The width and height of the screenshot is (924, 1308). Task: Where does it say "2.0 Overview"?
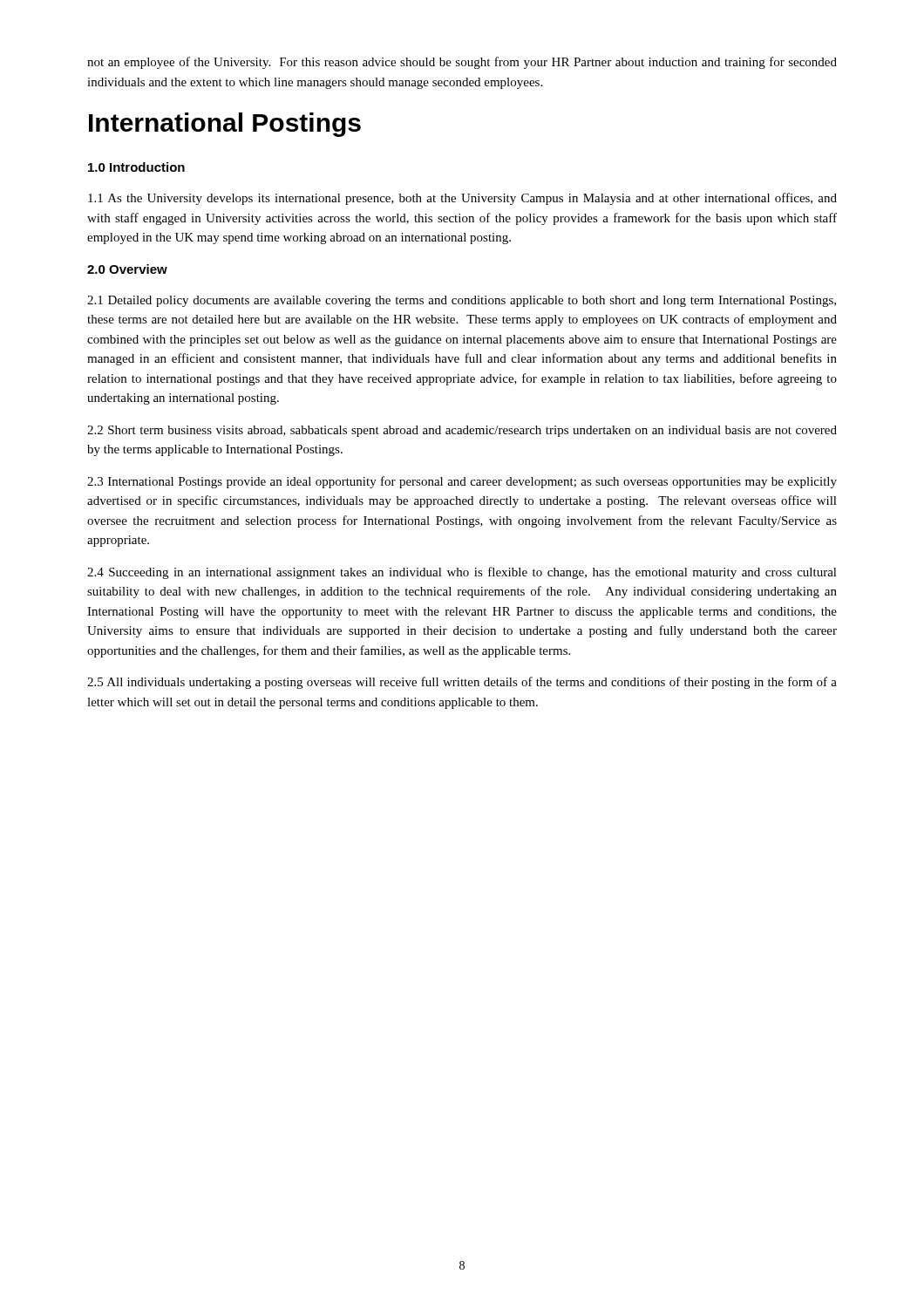[127, 269]
